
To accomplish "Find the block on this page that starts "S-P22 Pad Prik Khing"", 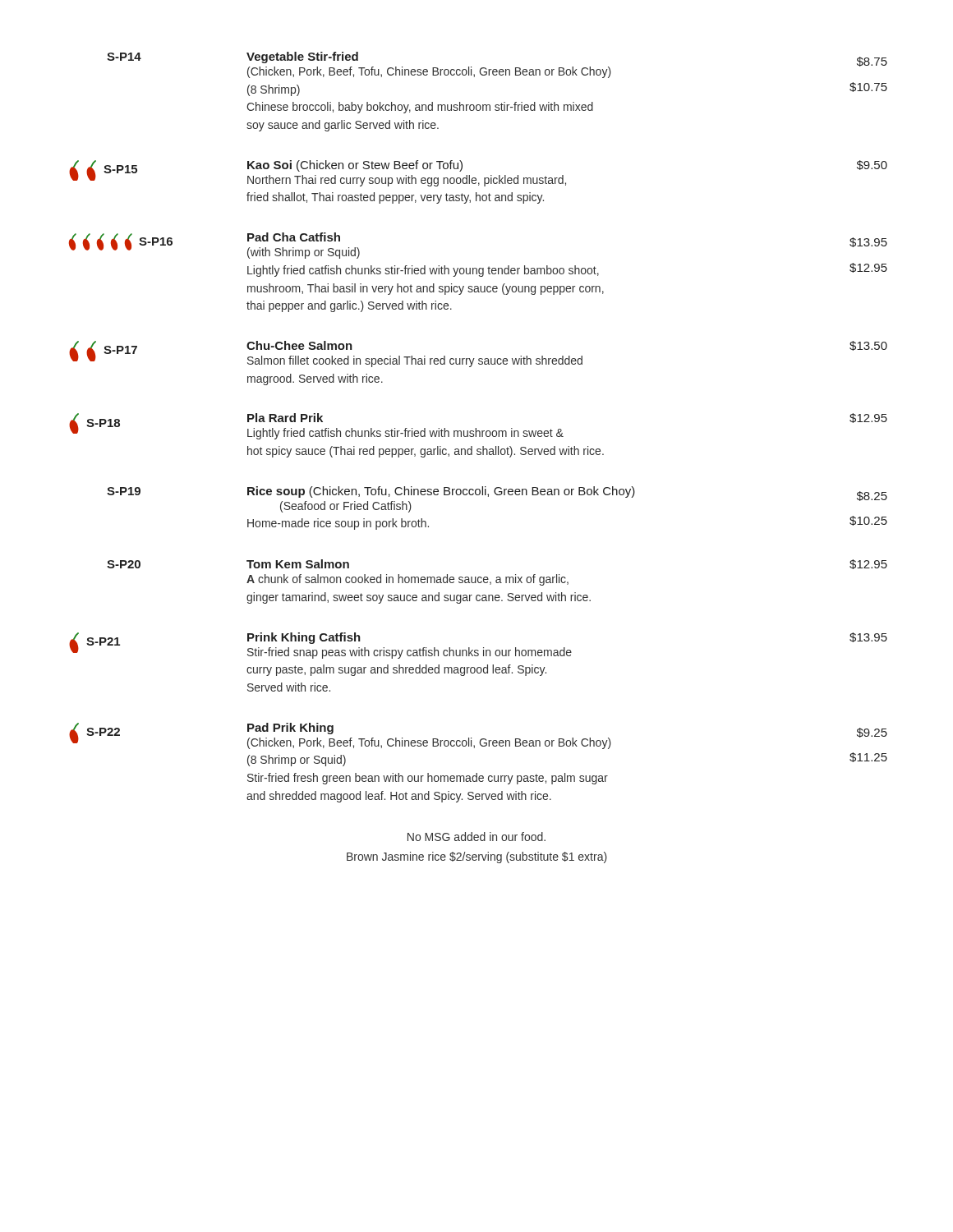I will point(476,763).
